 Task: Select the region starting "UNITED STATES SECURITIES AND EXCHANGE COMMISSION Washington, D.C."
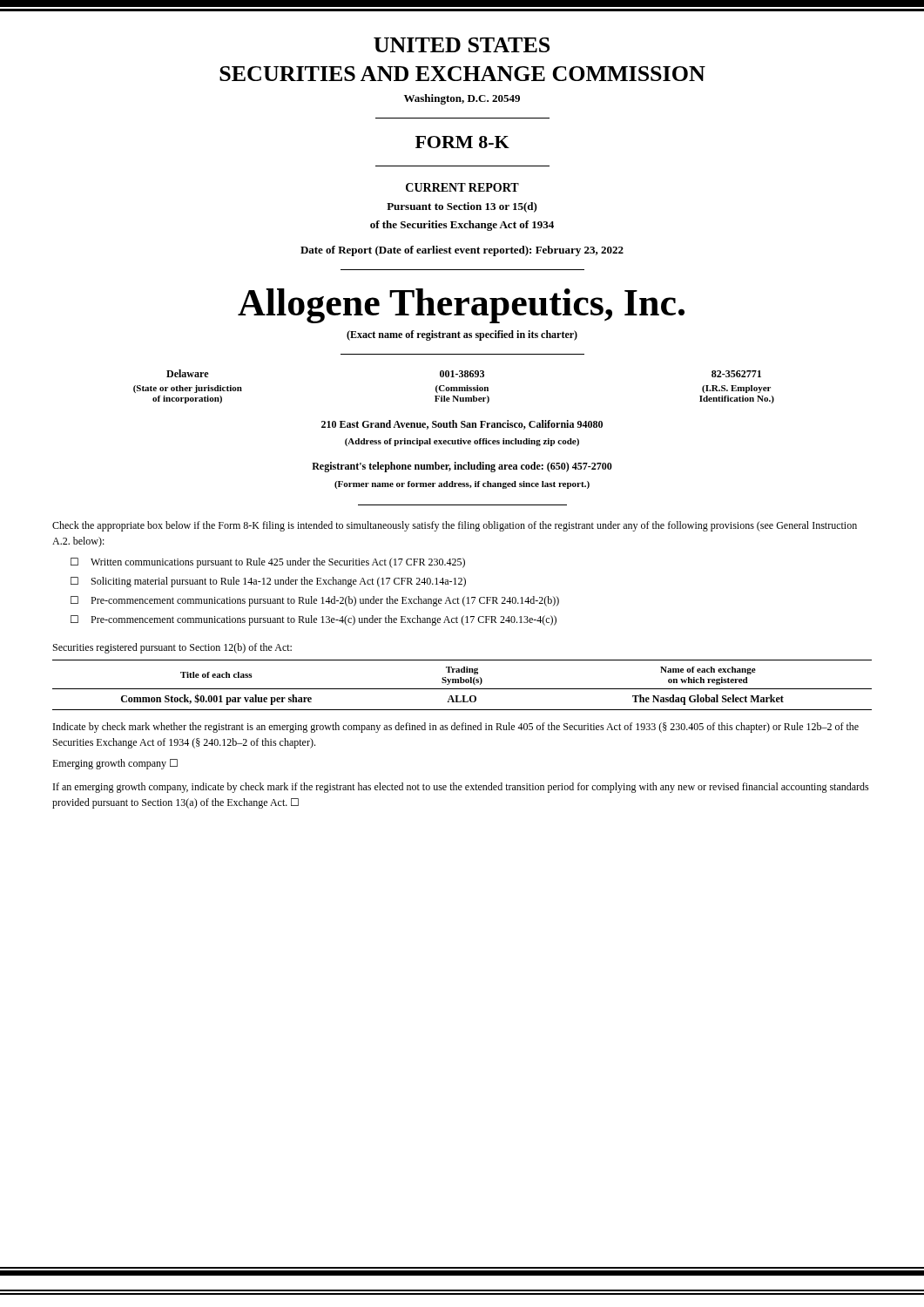coord(462,68)
